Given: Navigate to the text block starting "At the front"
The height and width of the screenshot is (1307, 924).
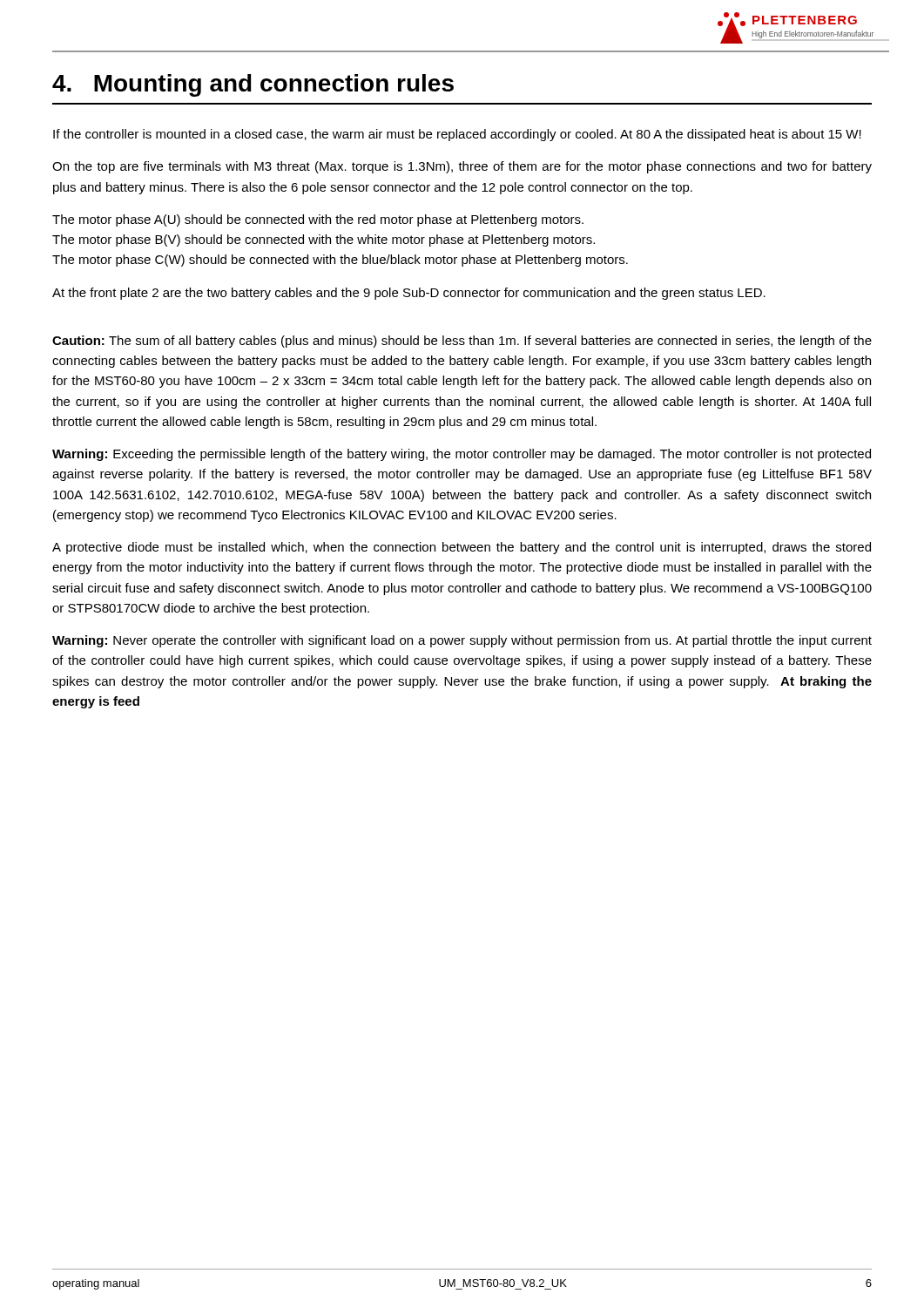Looking at the screenshot, I should (409, 292).
